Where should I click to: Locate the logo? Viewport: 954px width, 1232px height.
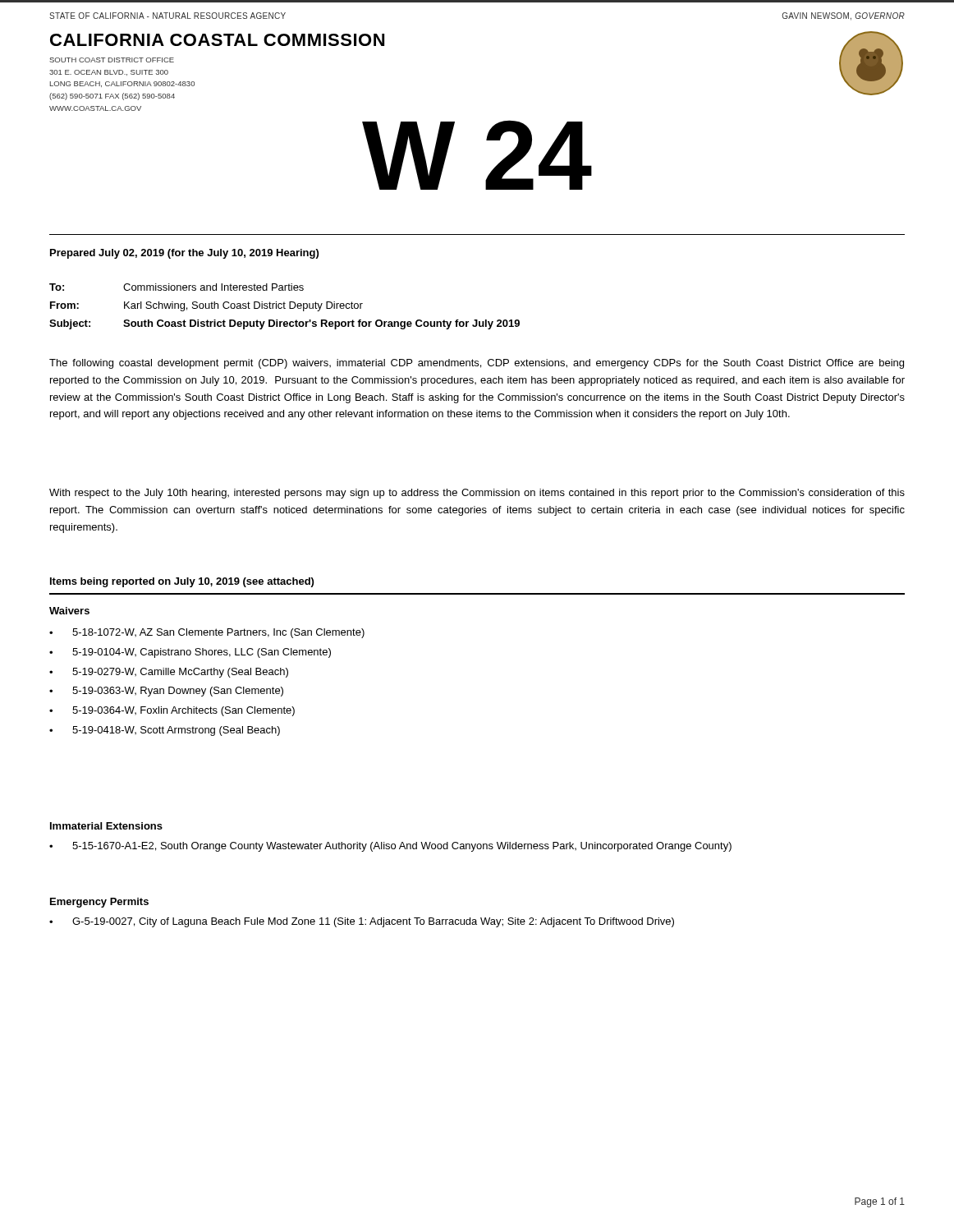(871, 65)
